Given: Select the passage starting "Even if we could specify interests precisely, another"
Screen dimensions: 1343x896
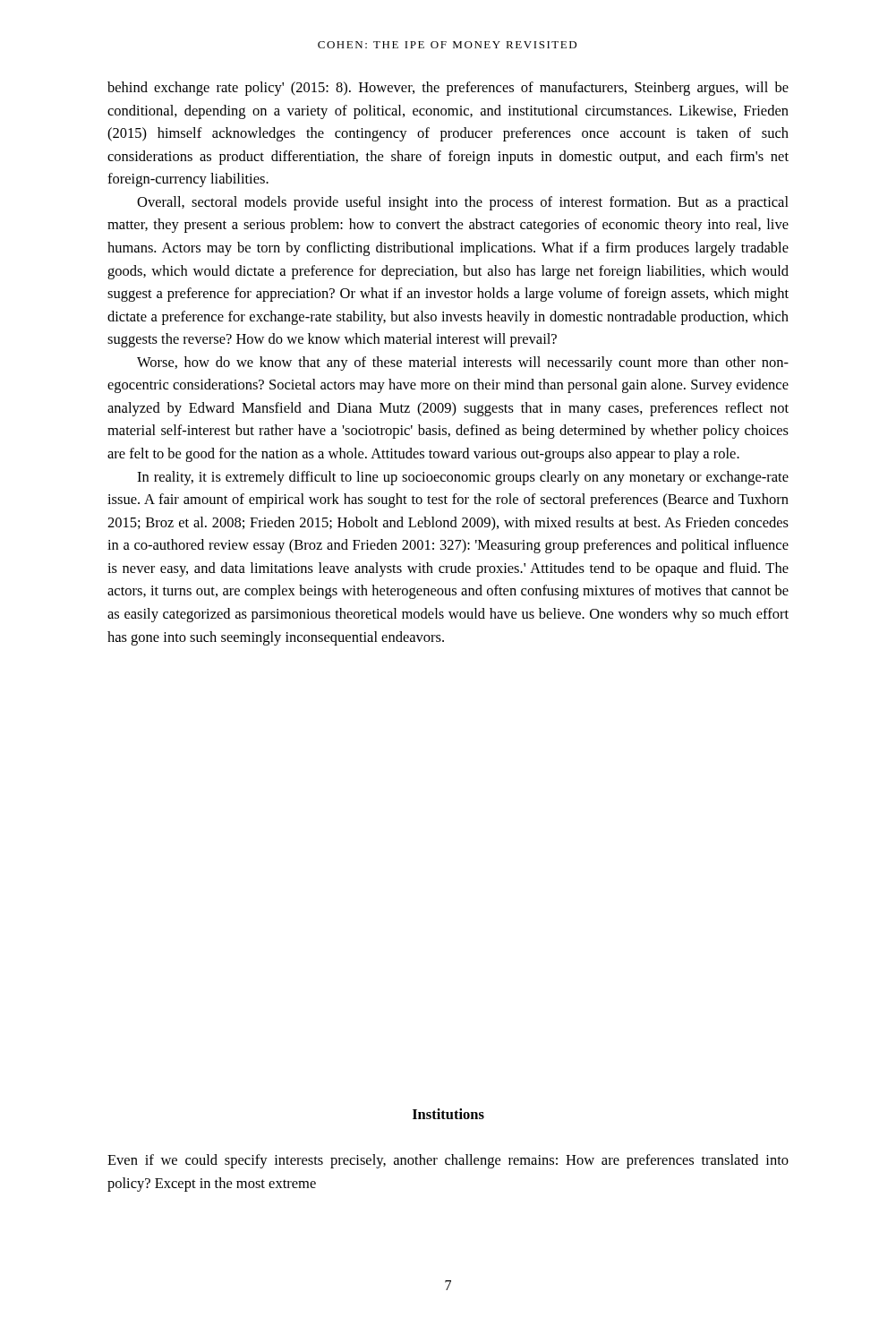Looking at the screenshot, I should [x=448, y=1172].
